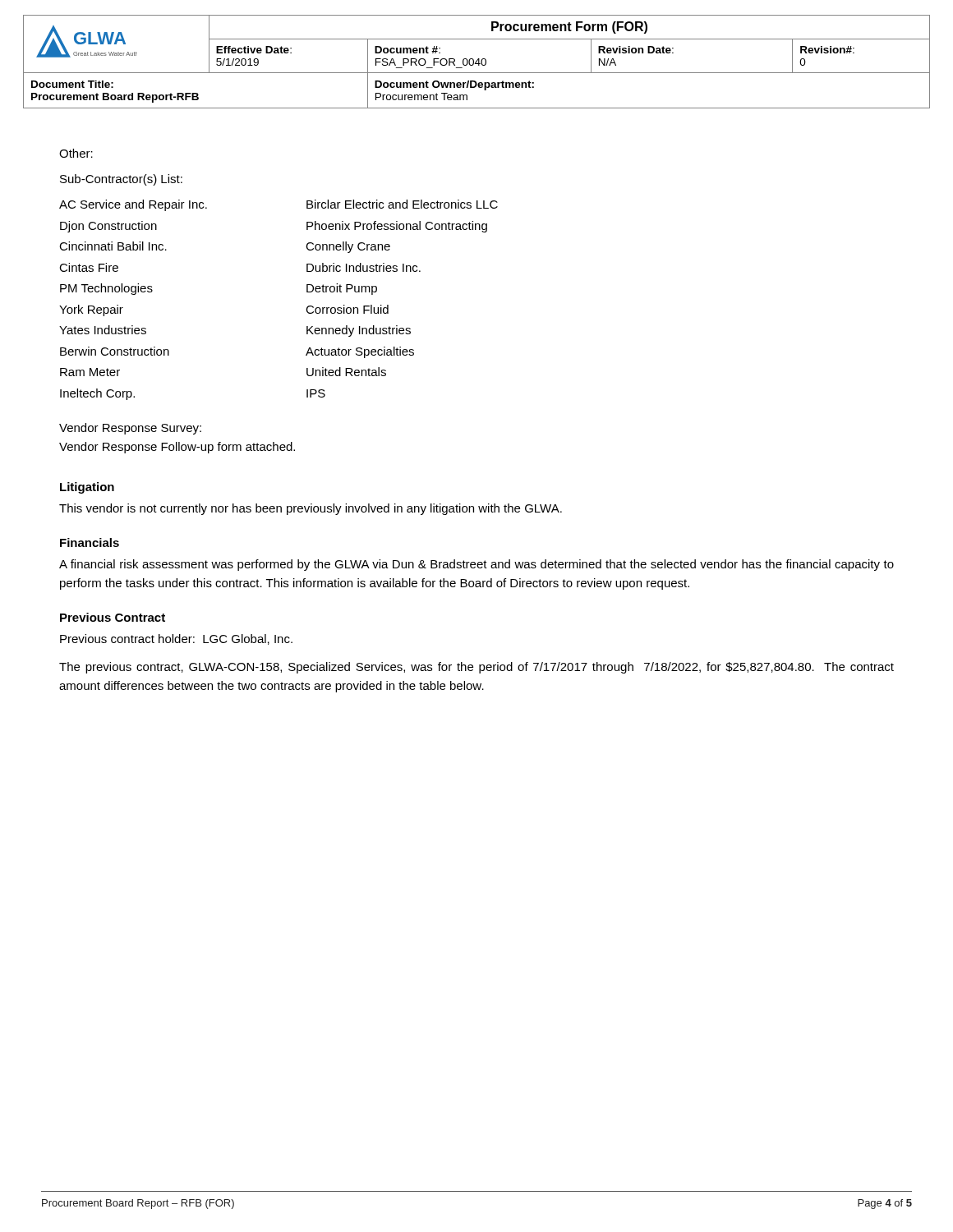Click on the list item that says "Dubric Industries Inc."

click(x=363, y=267)
